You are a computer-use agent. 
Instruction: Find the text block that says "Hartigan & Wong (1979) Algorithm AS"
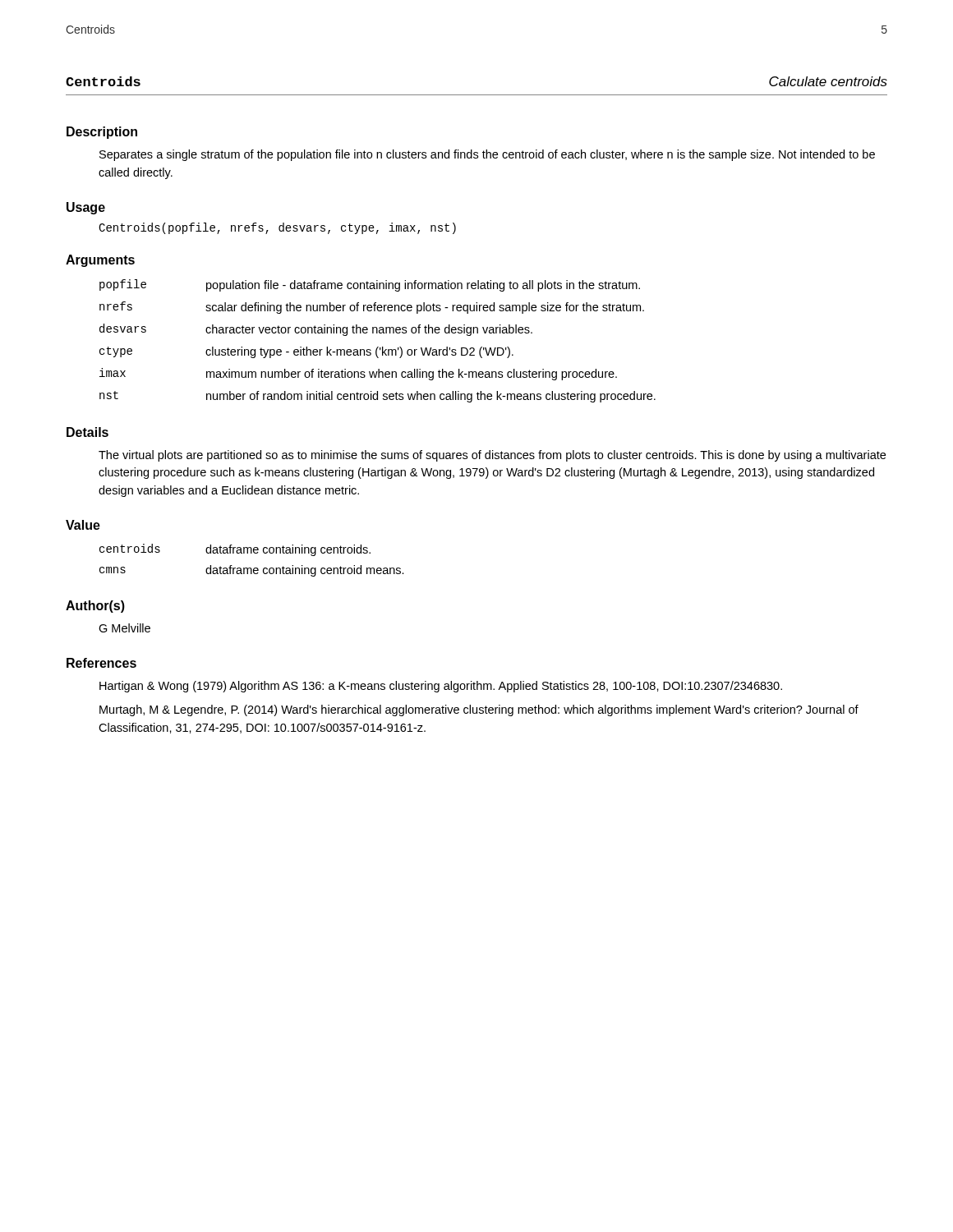coord(441,686)
